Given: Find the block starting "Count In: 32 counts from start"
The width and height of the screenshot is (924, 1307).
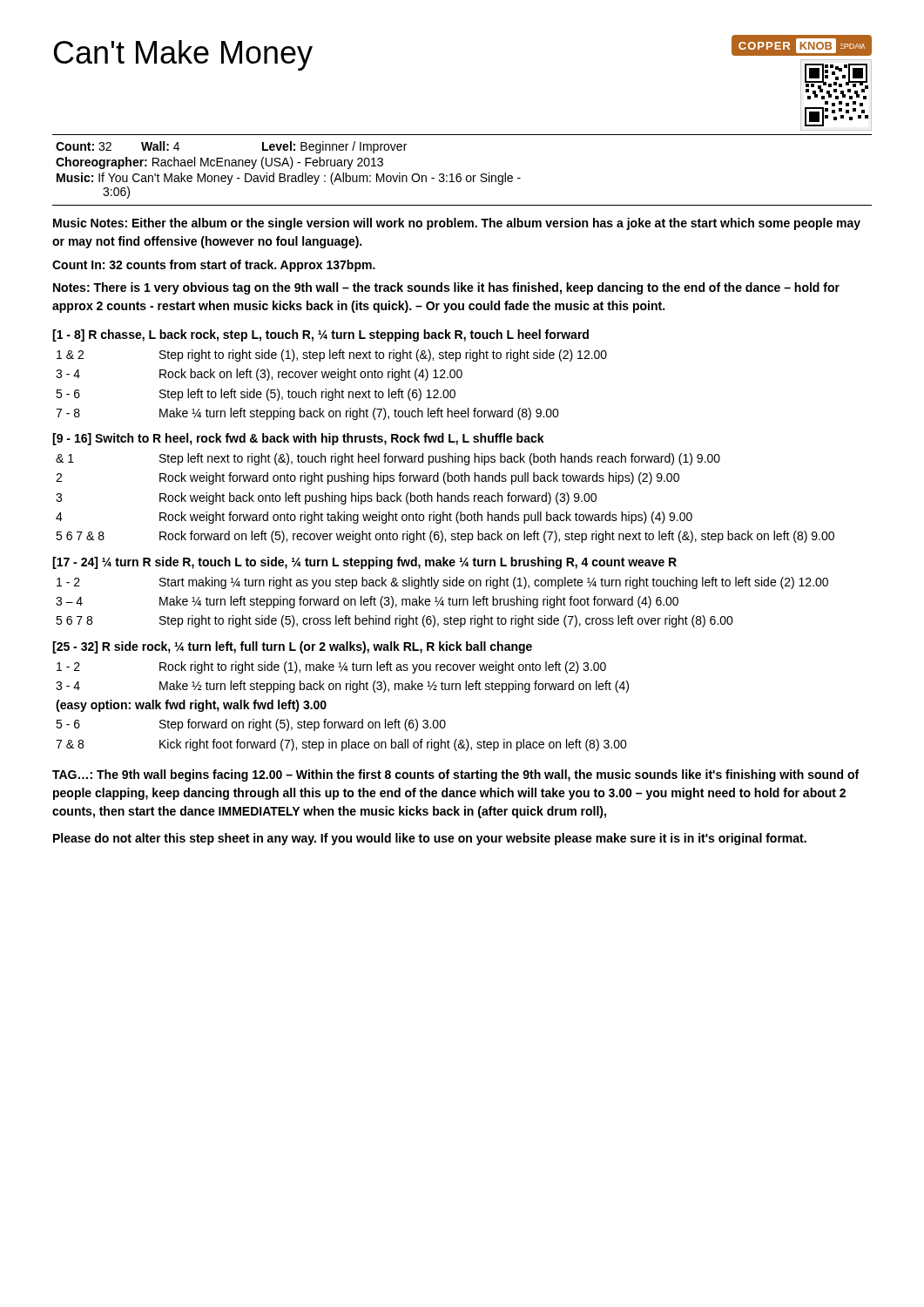Looking at the screenshot, I should coord(214,265).
